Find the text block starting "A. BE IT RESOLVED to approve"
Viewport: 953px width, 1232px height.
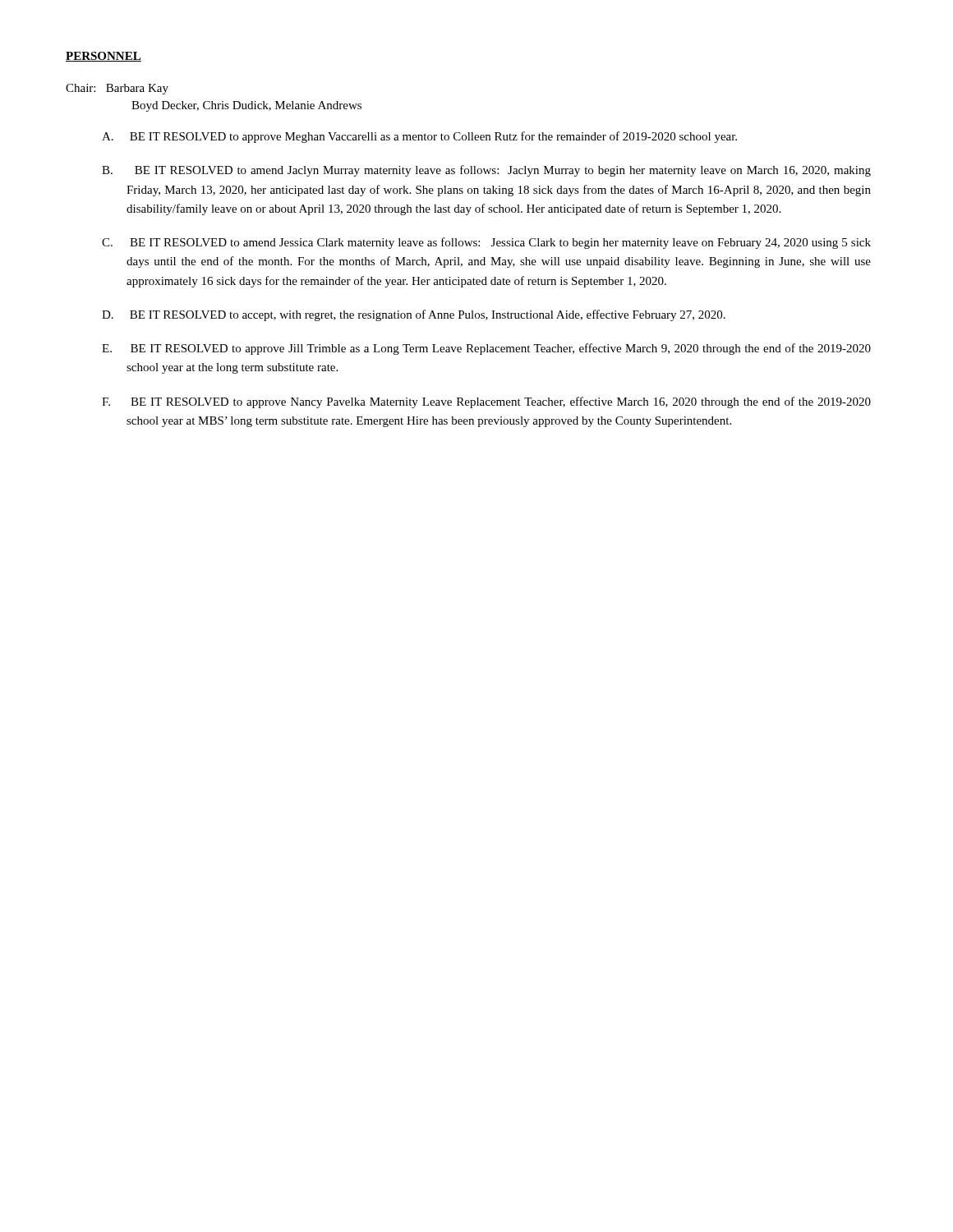(x=486, y=137)
